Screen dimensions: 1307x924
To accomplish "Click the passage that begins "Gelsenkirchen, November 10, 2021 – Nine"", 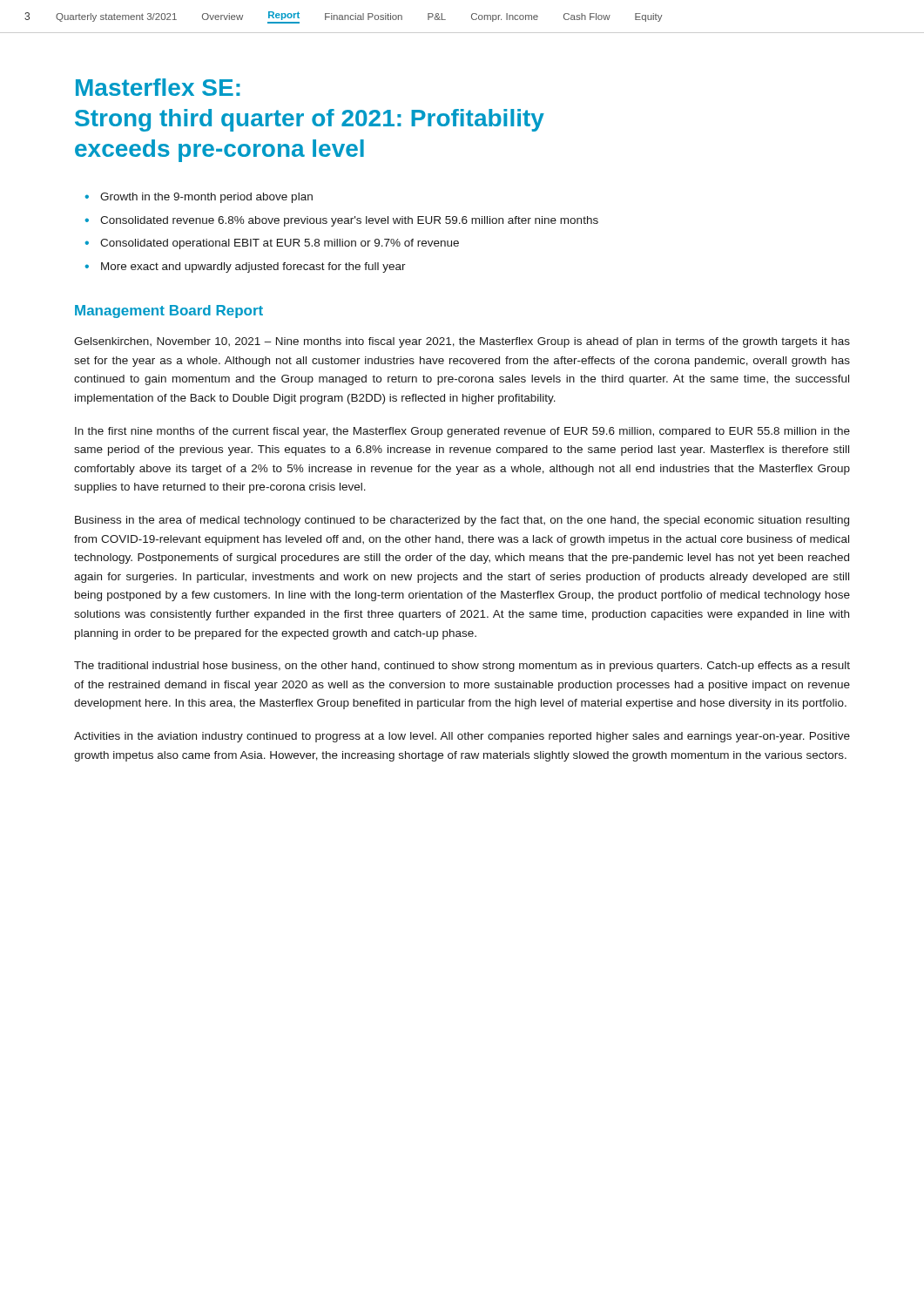I will point(462,370).
